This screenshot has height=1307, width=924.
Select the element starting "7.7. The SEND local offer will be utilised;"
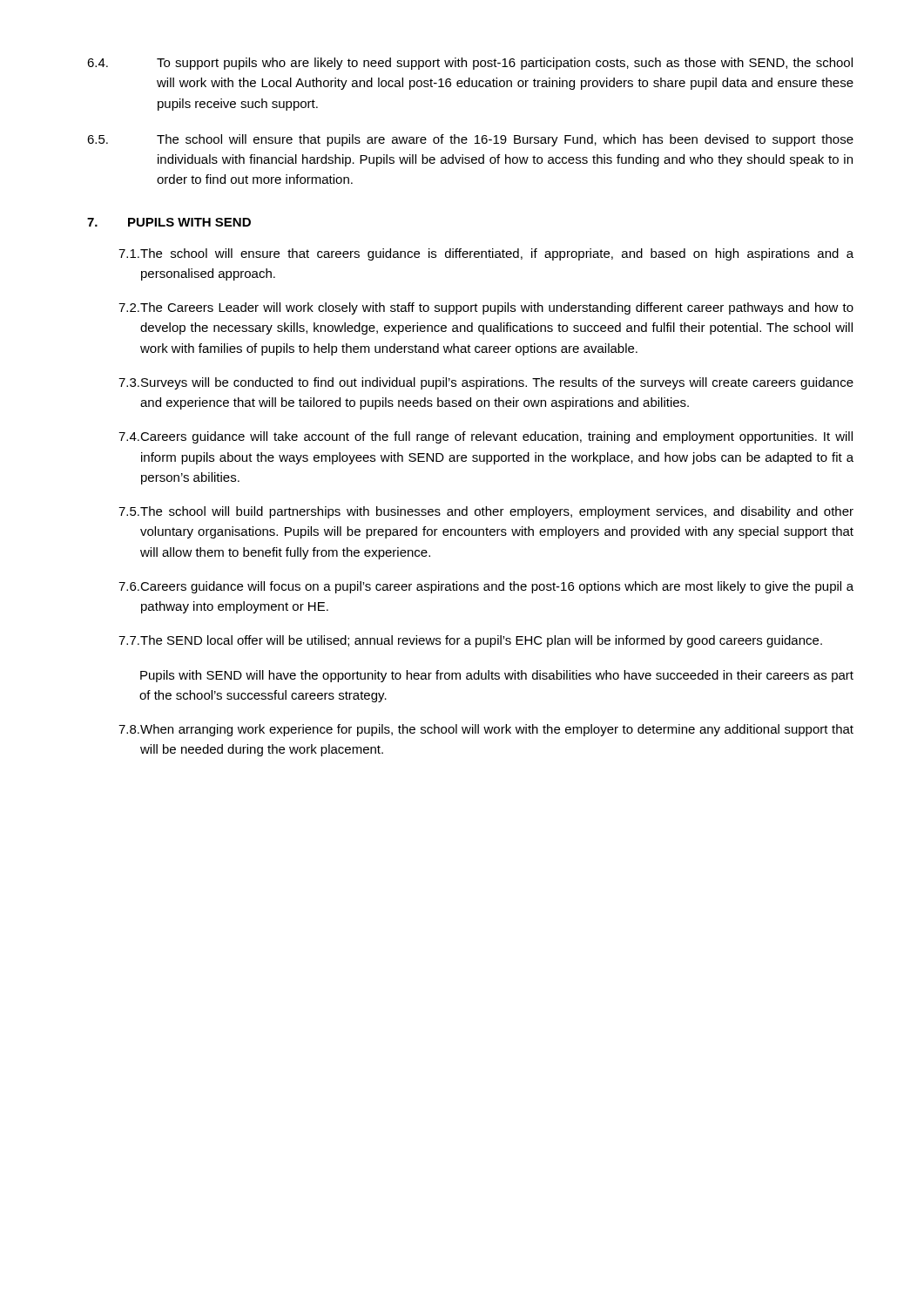point(470,640)
